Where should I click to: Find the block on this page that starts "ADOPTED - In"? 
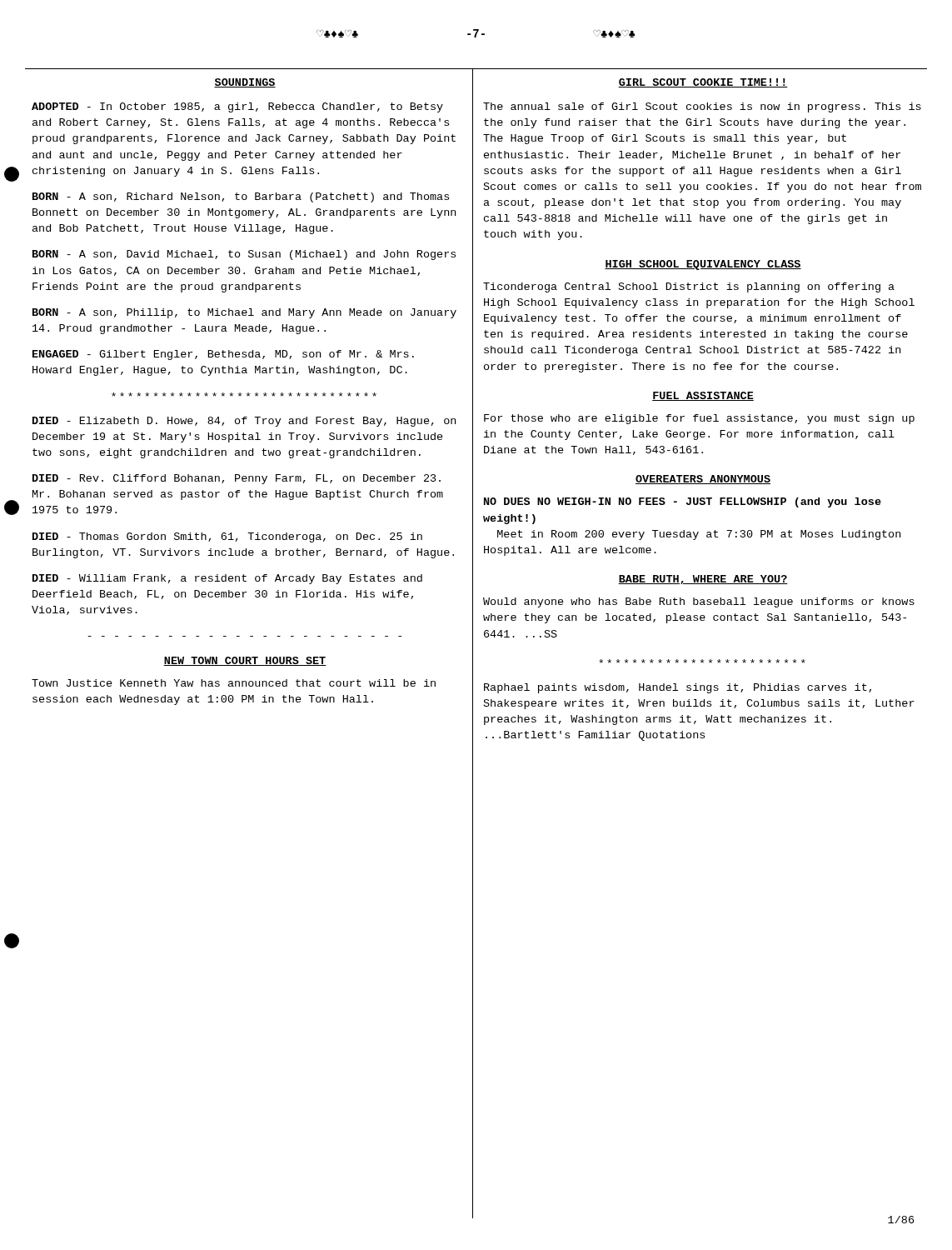tap(244, 139)
